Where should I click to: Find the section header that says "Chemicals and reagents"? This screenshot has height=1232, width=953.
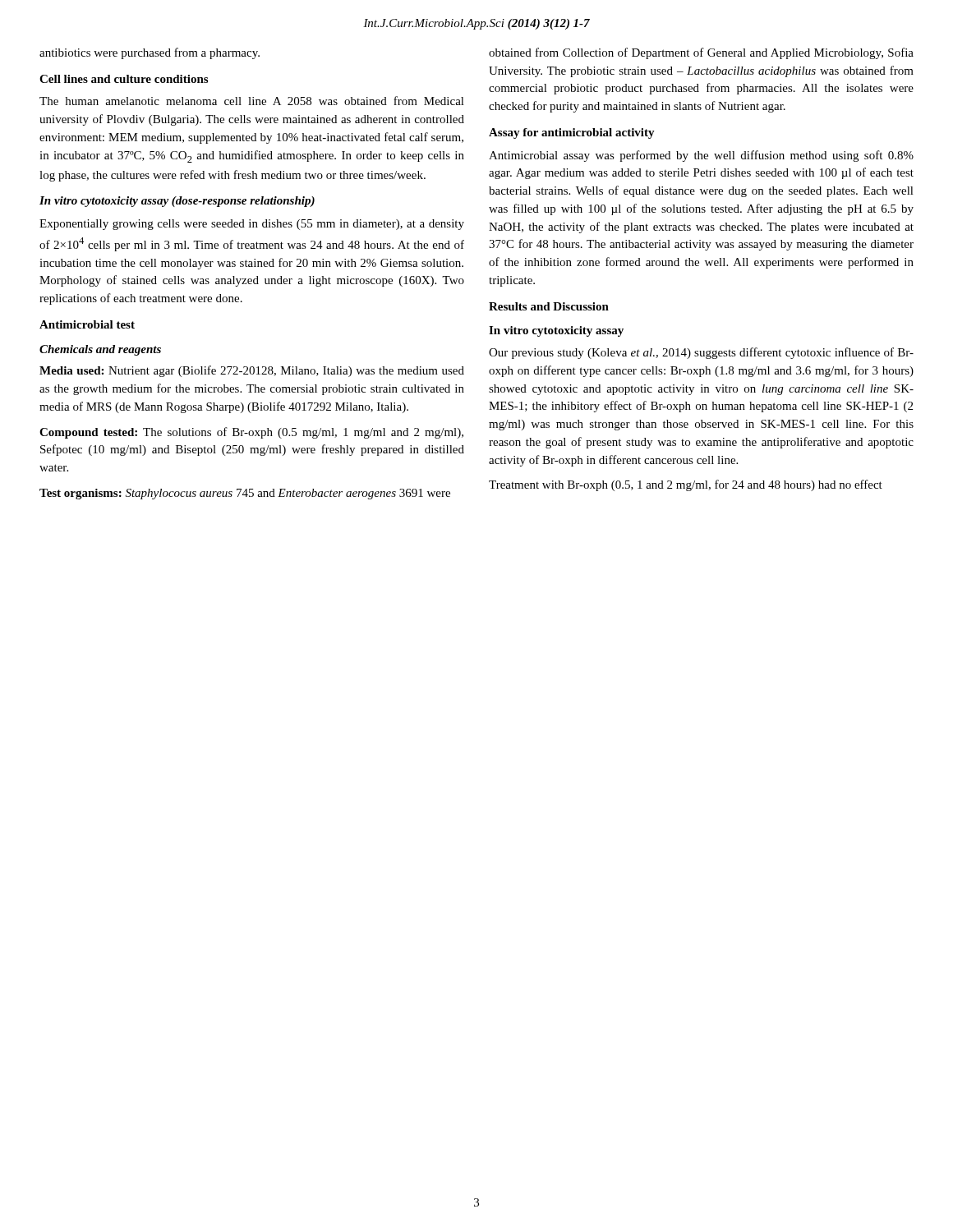(x=100, y=349)
